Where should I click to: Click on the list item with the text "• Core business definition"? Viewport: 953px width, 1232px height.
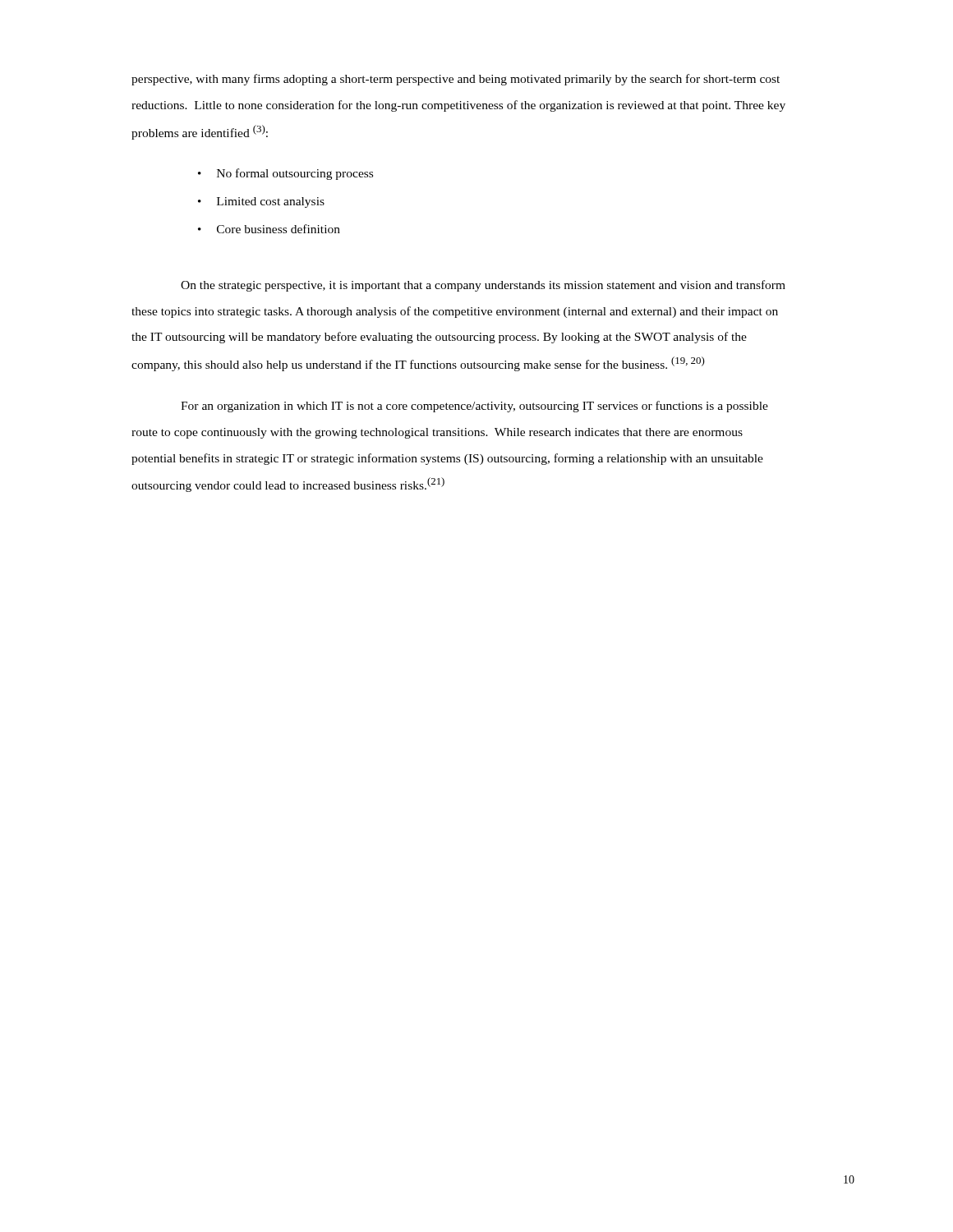coord(269,229)
